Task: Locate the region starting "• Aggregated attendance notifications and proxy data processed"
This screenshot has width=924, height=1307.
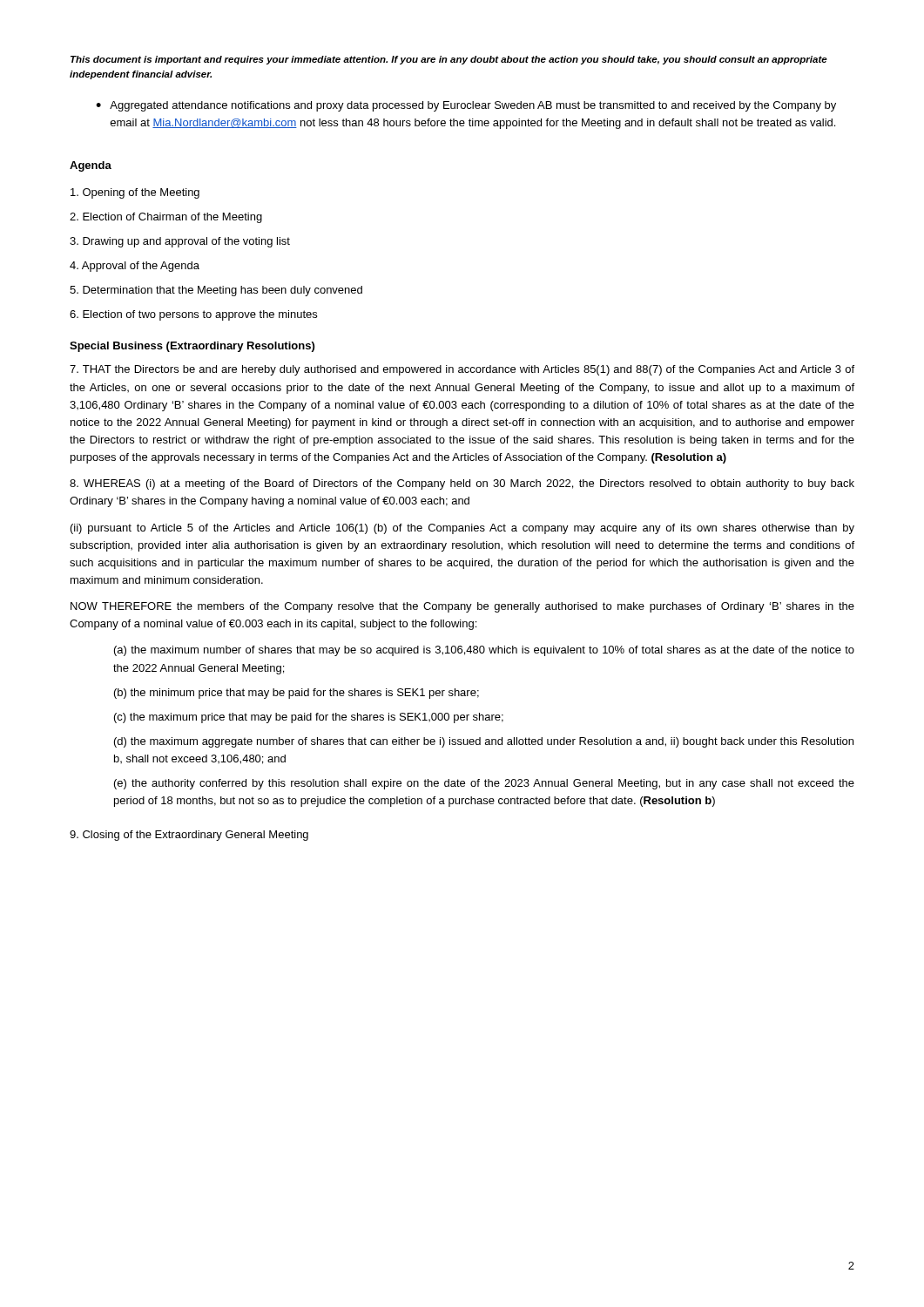Action: (x=475, y=115)
